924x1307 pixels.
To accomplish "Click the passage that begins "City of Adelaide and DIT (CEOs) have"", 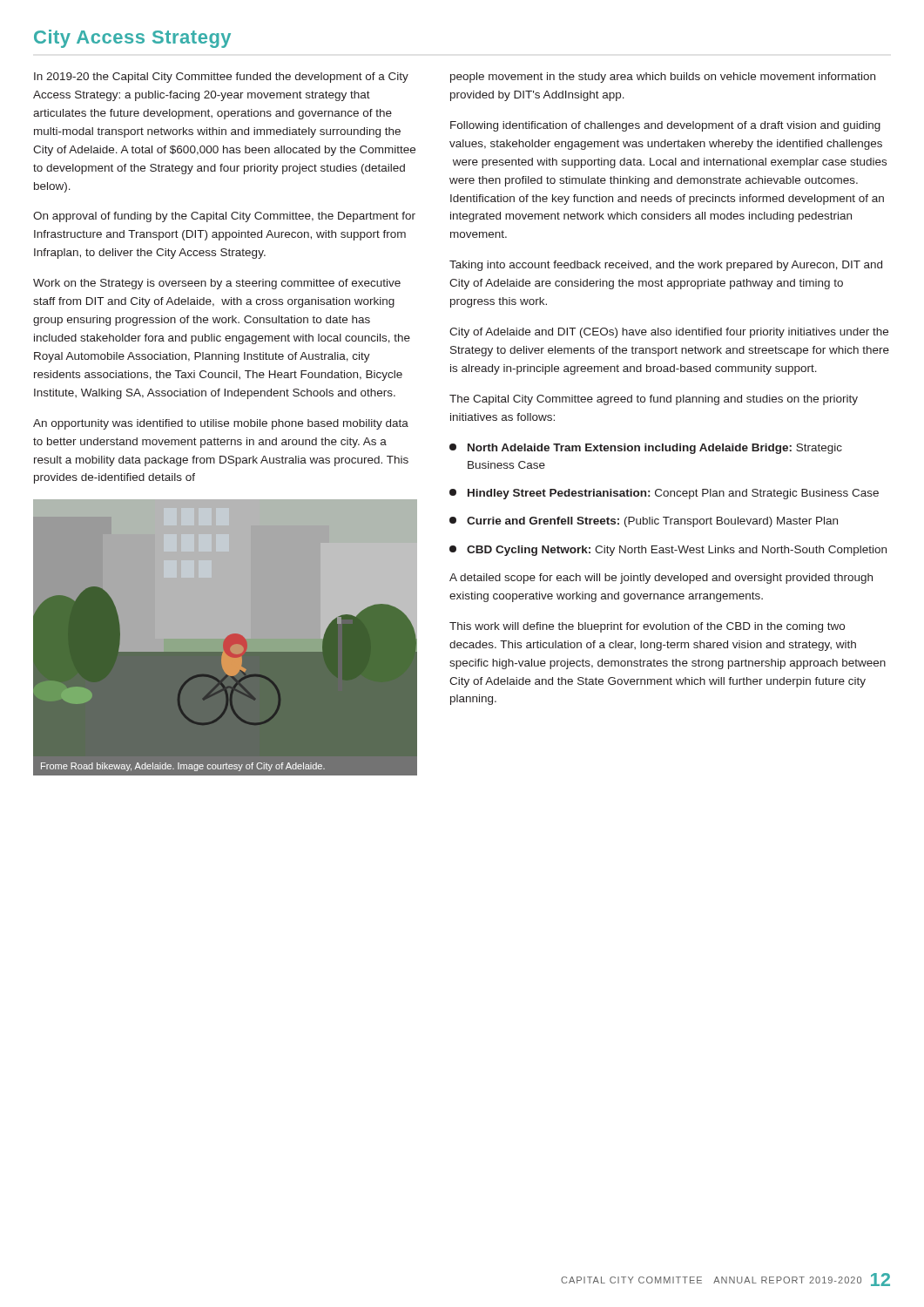I will 669,350.
